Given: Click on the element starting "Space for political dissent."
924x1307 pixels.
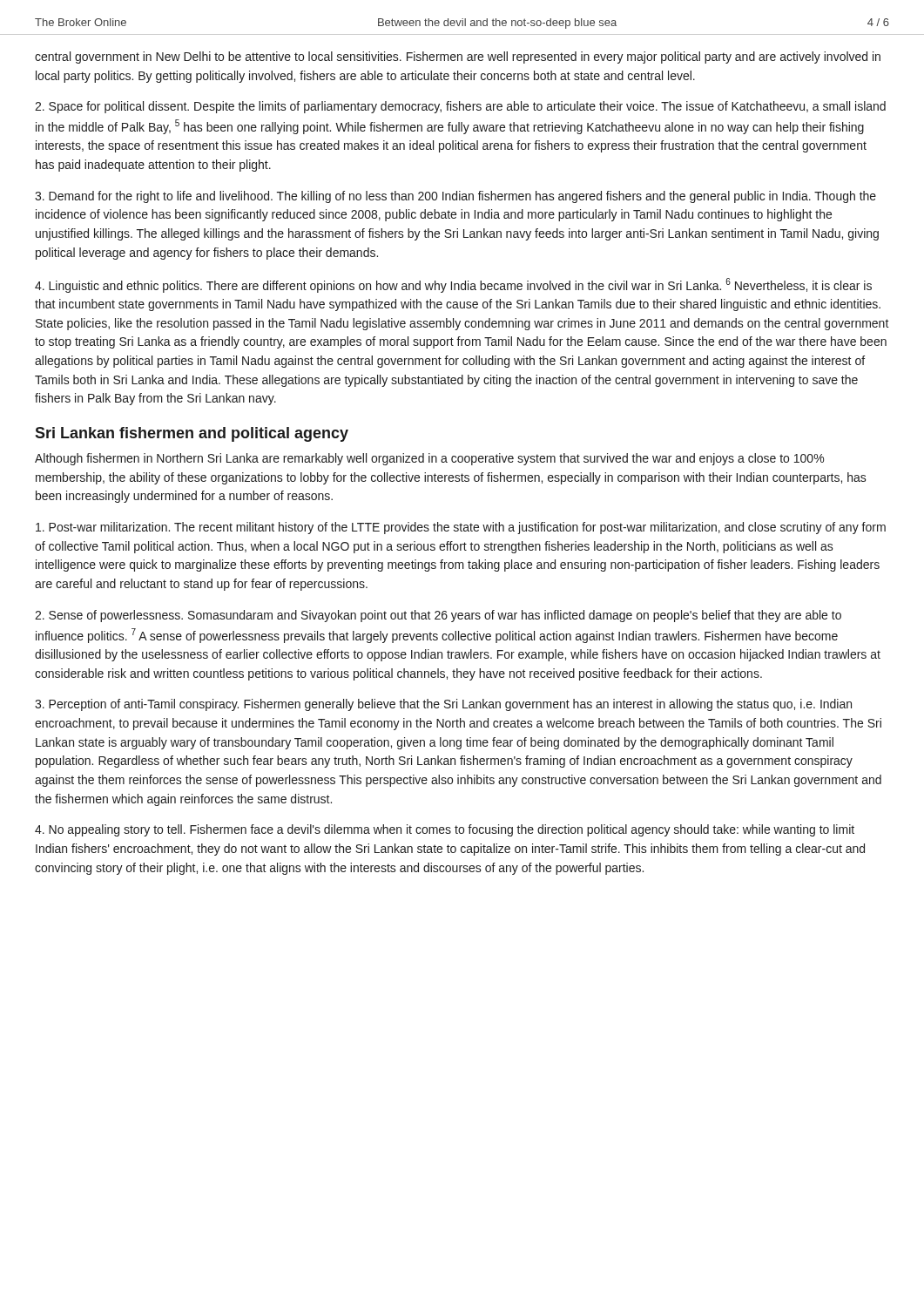Looking at the screenshot, I should click(462, 136).
